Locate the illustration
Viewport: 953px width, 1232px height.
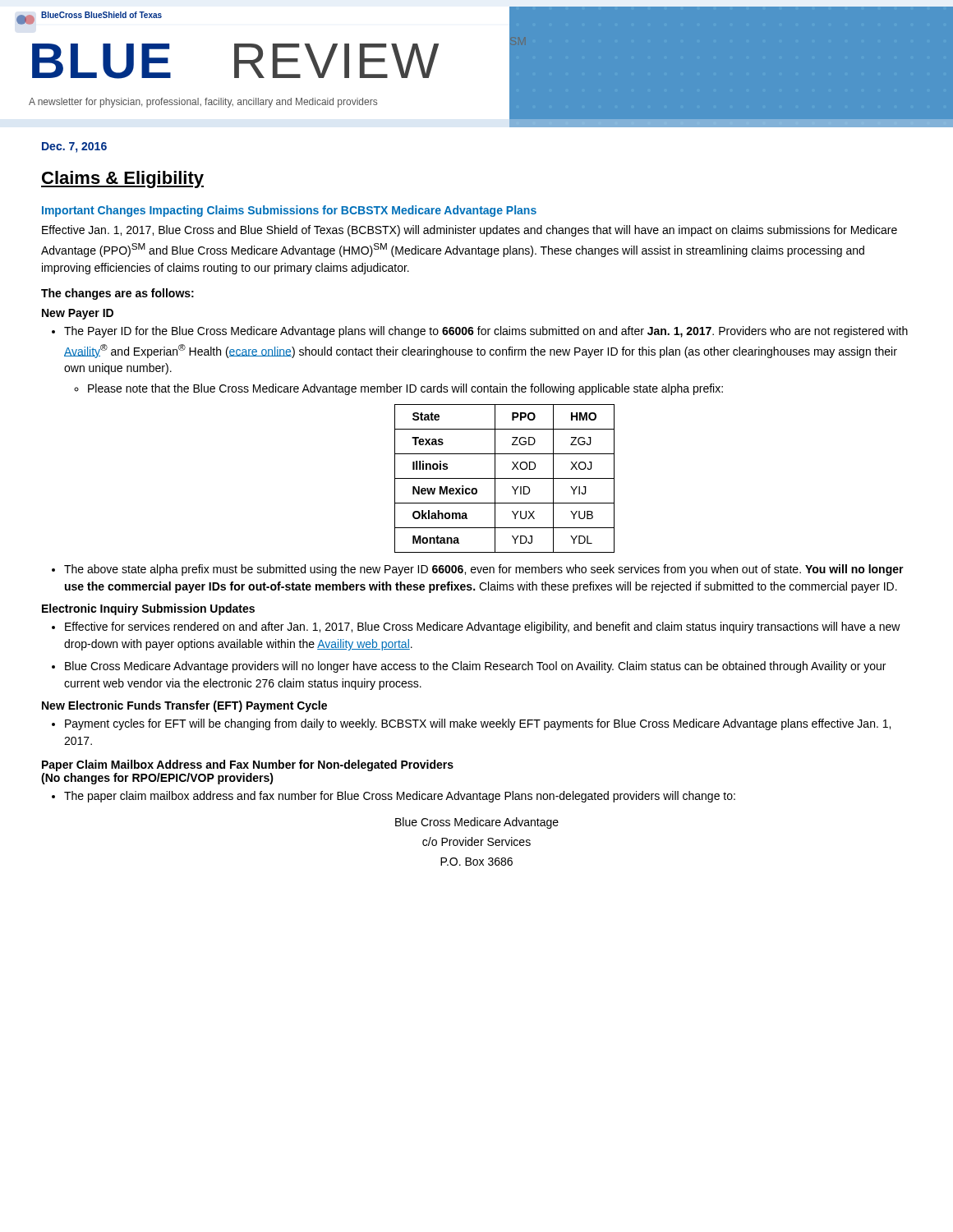point(476,64)
